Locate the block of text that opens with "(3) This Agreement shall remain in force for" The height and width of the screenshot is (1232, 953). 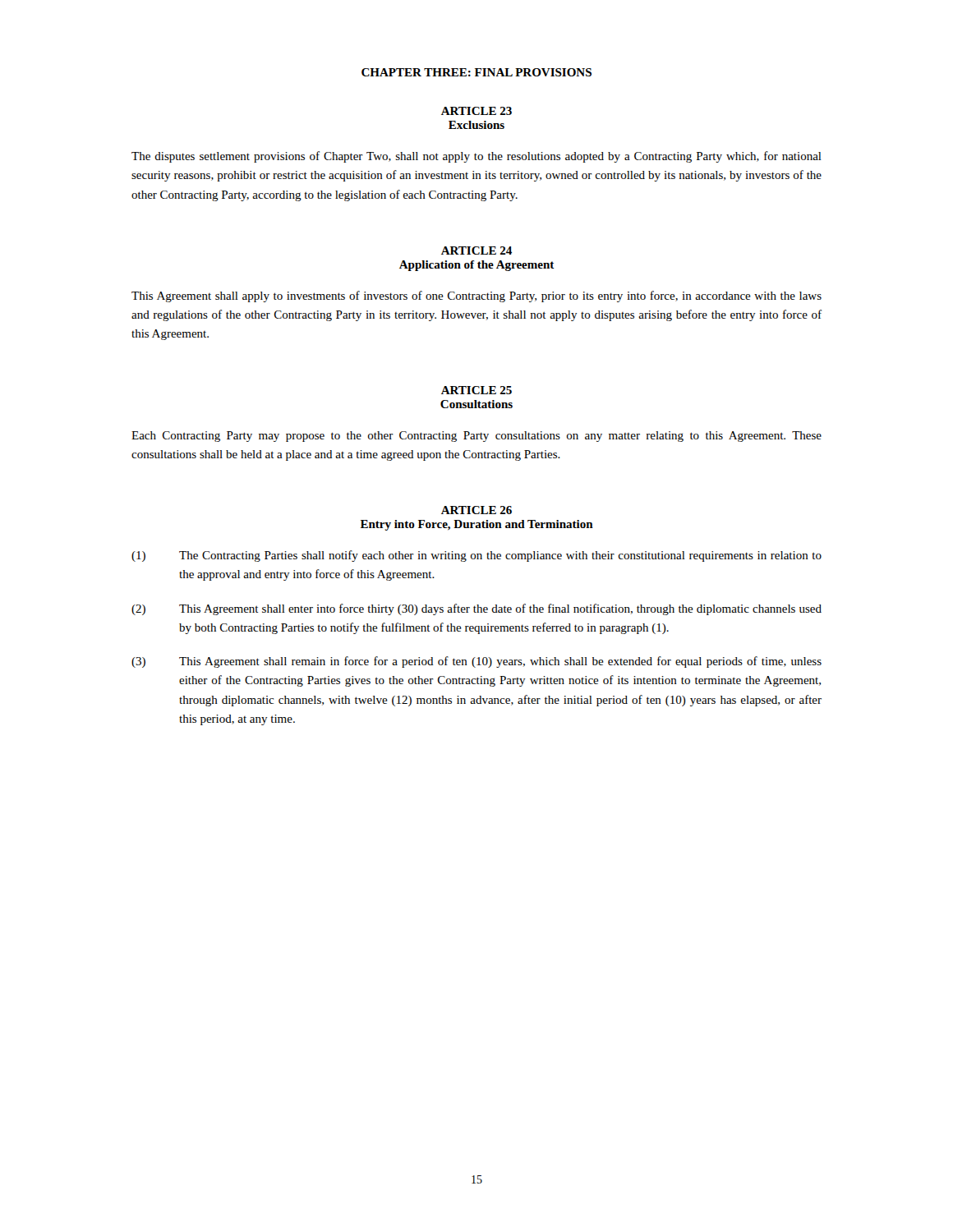pos(476,690)
